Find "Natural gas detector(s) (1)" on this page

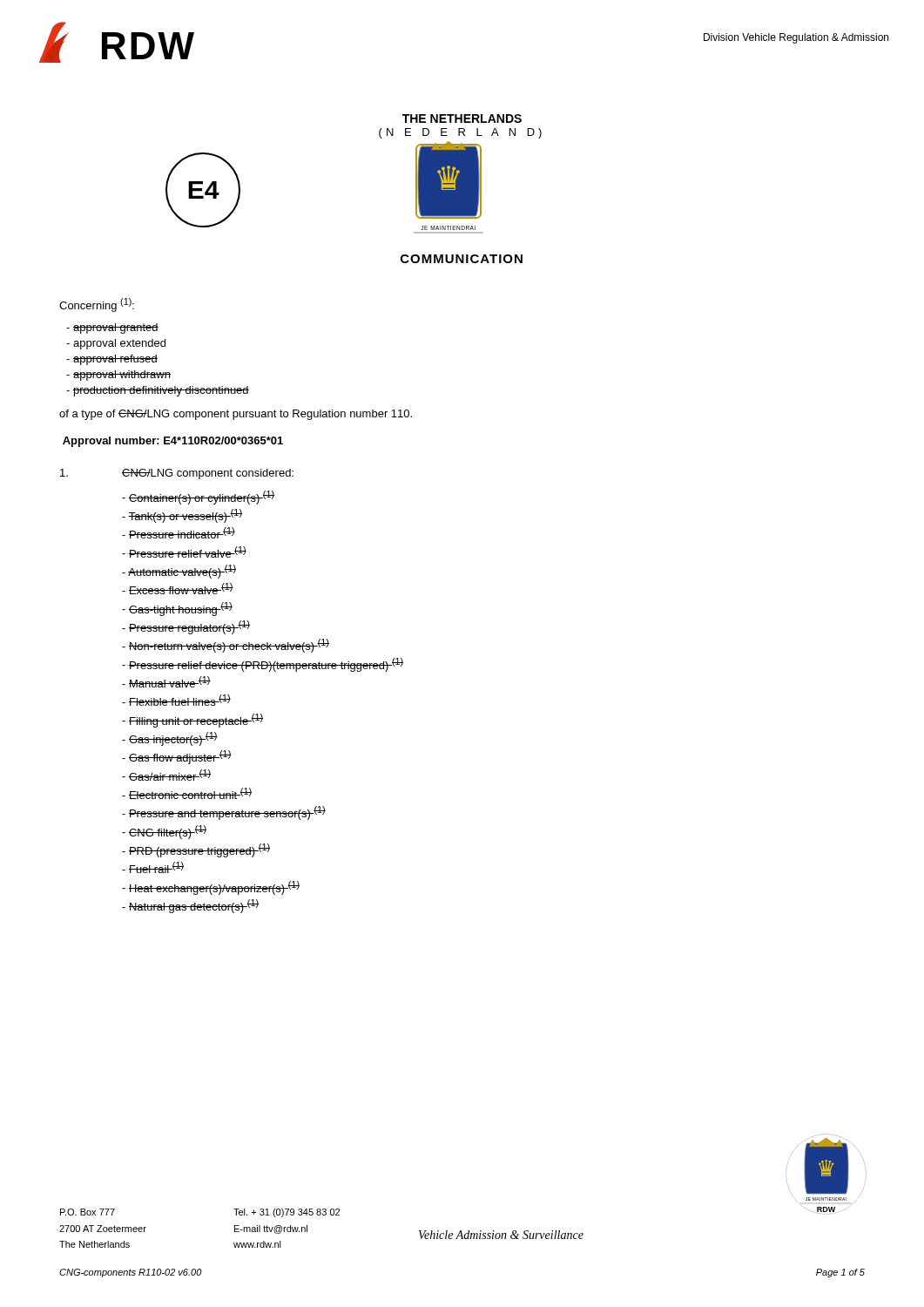[x=190, y=905]
